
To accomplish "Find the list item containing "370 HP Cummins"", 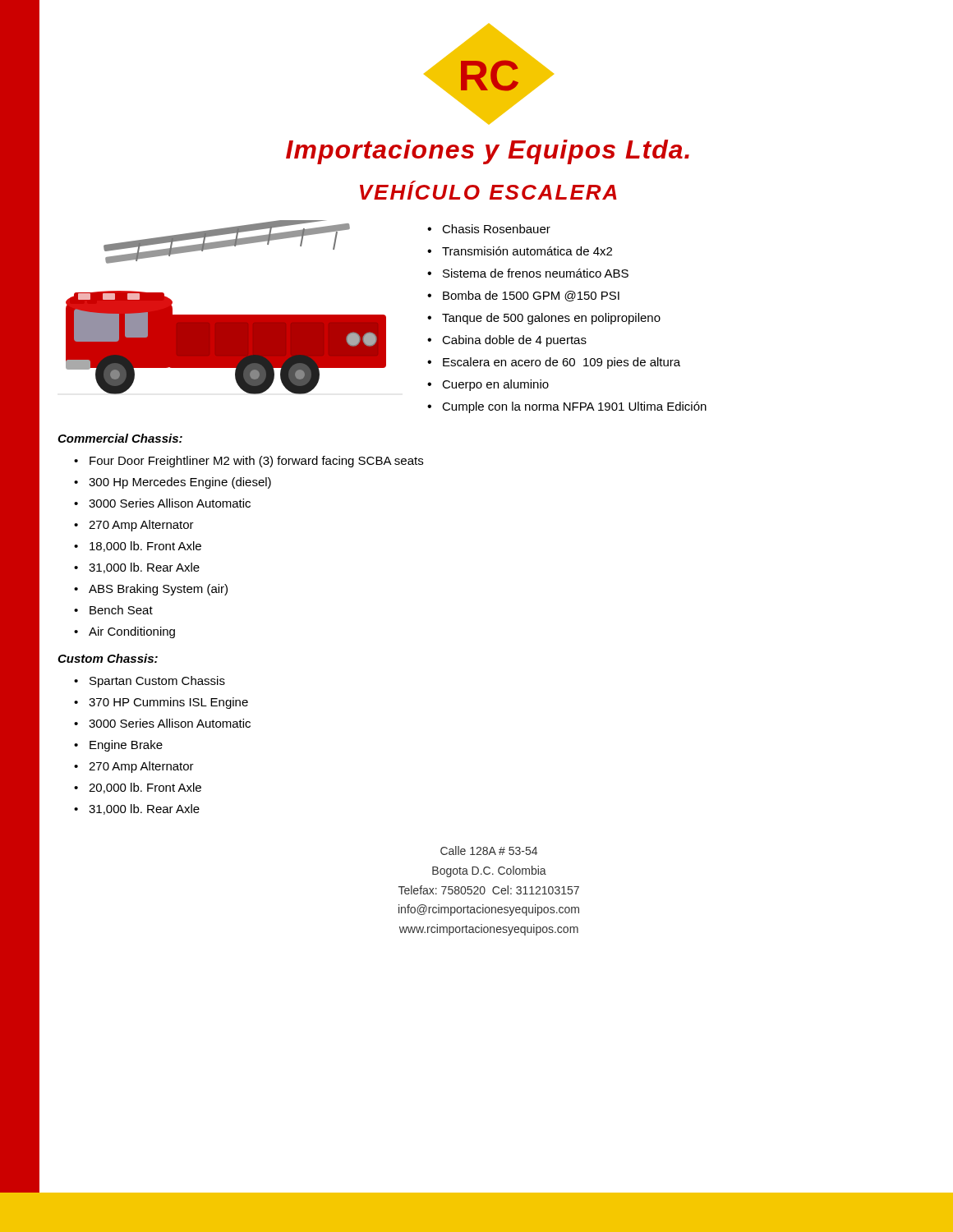I will click(169, 702).
